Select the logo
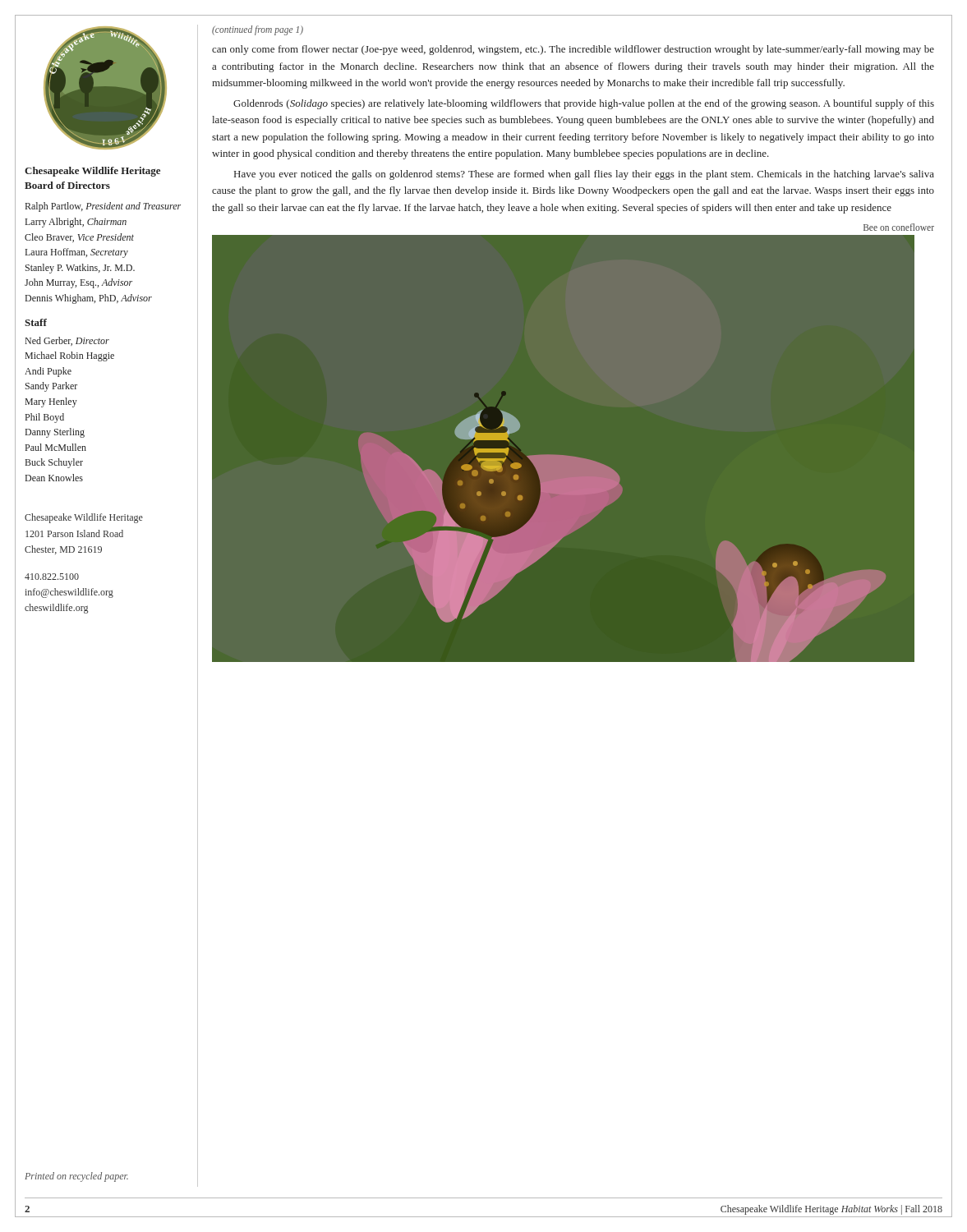 [105, 88]
